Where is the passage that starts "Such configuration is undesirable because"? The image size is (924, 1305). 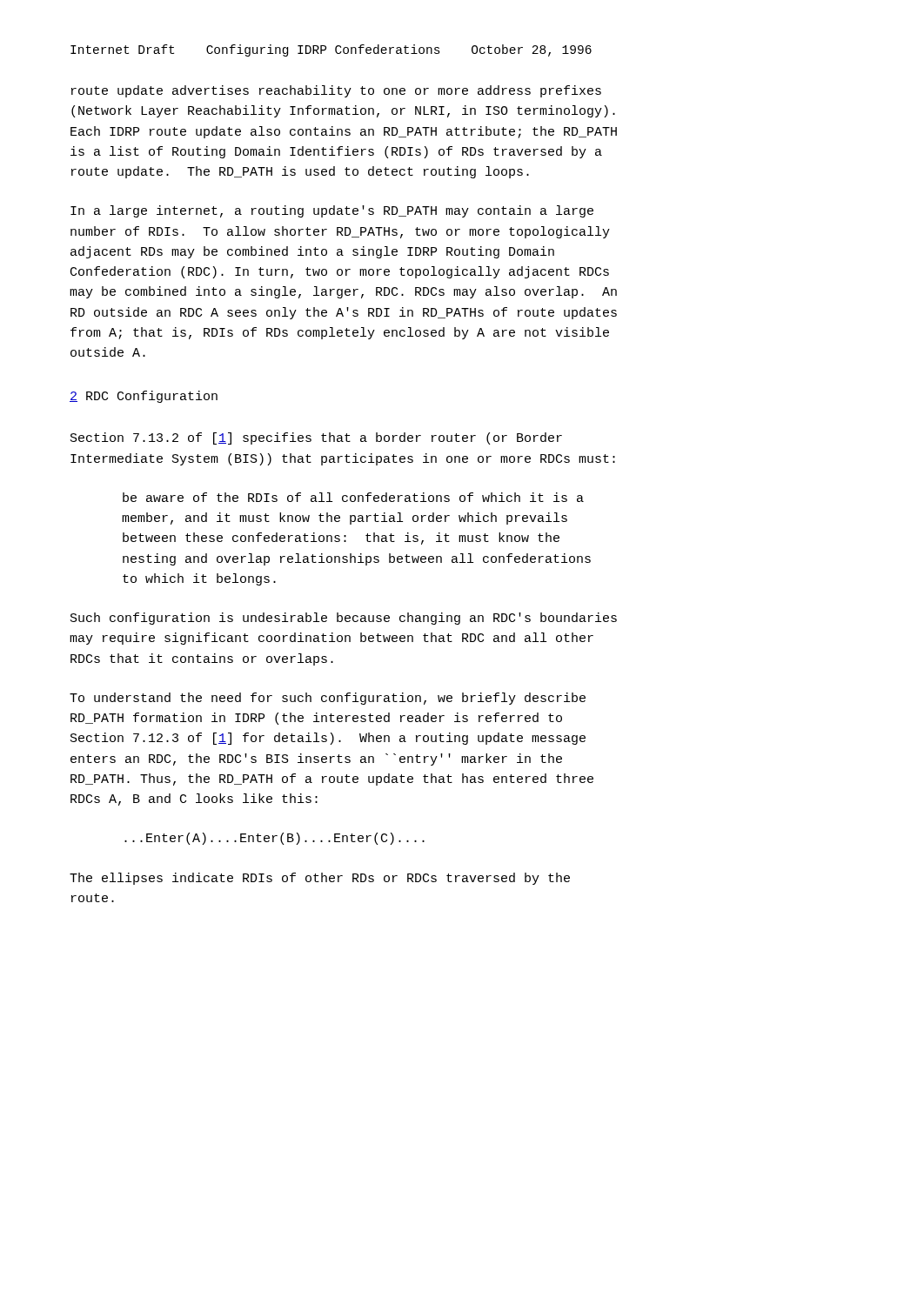(344, 639)
